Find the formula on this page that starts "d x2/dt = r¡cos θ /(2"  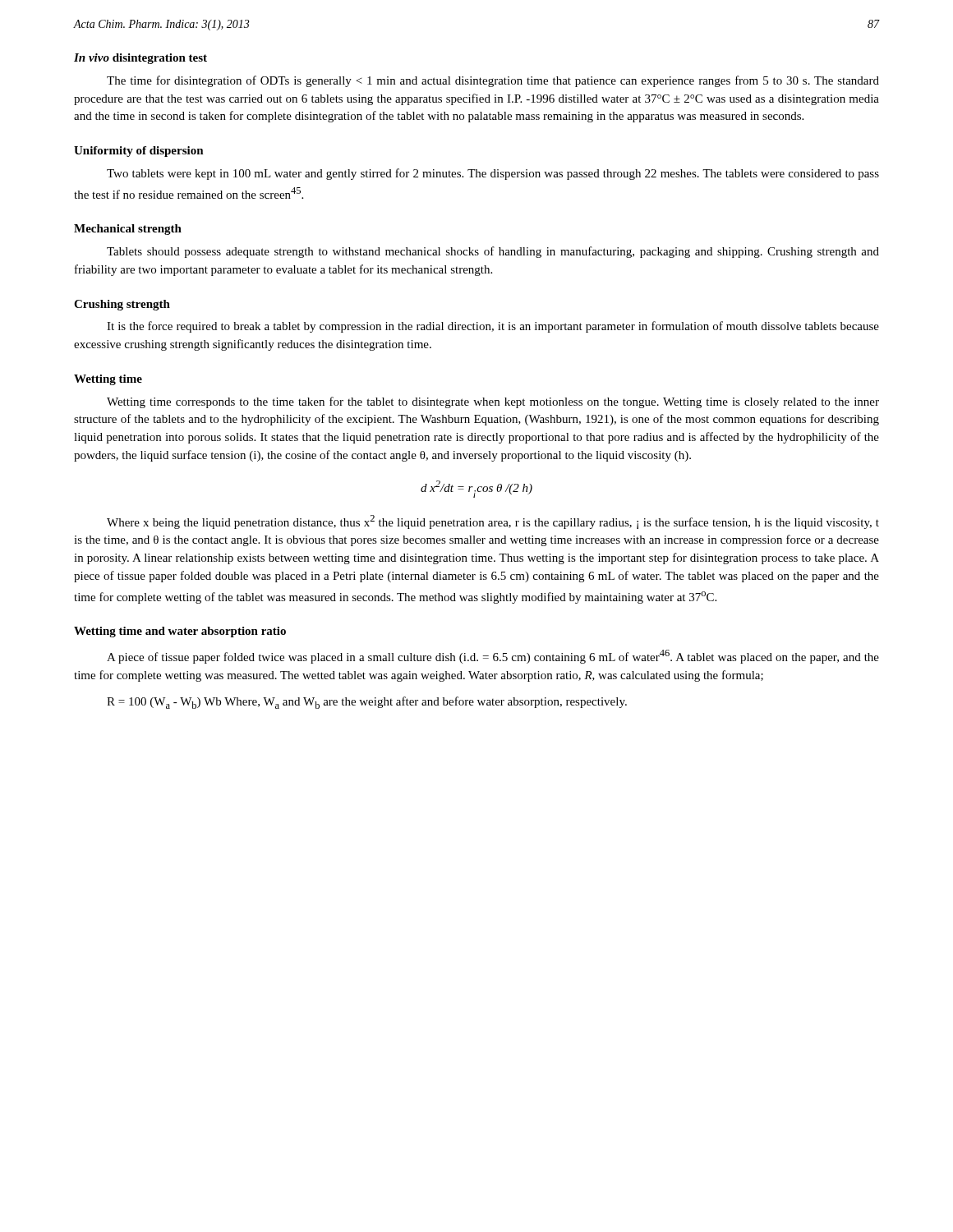coord(476,488)
